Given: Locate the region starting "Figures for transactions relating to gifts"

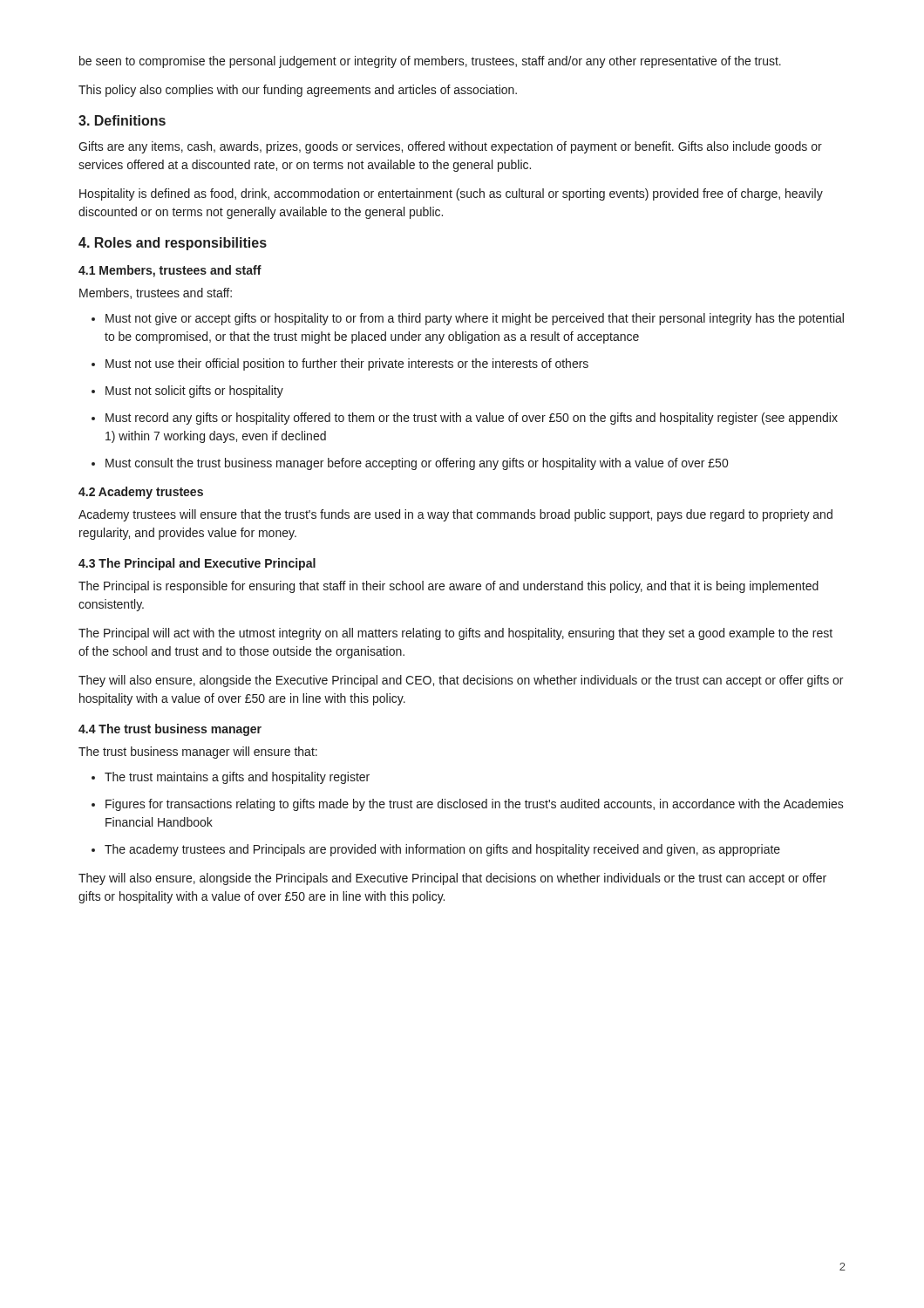Looking at the screenshot, I should 474,813.
